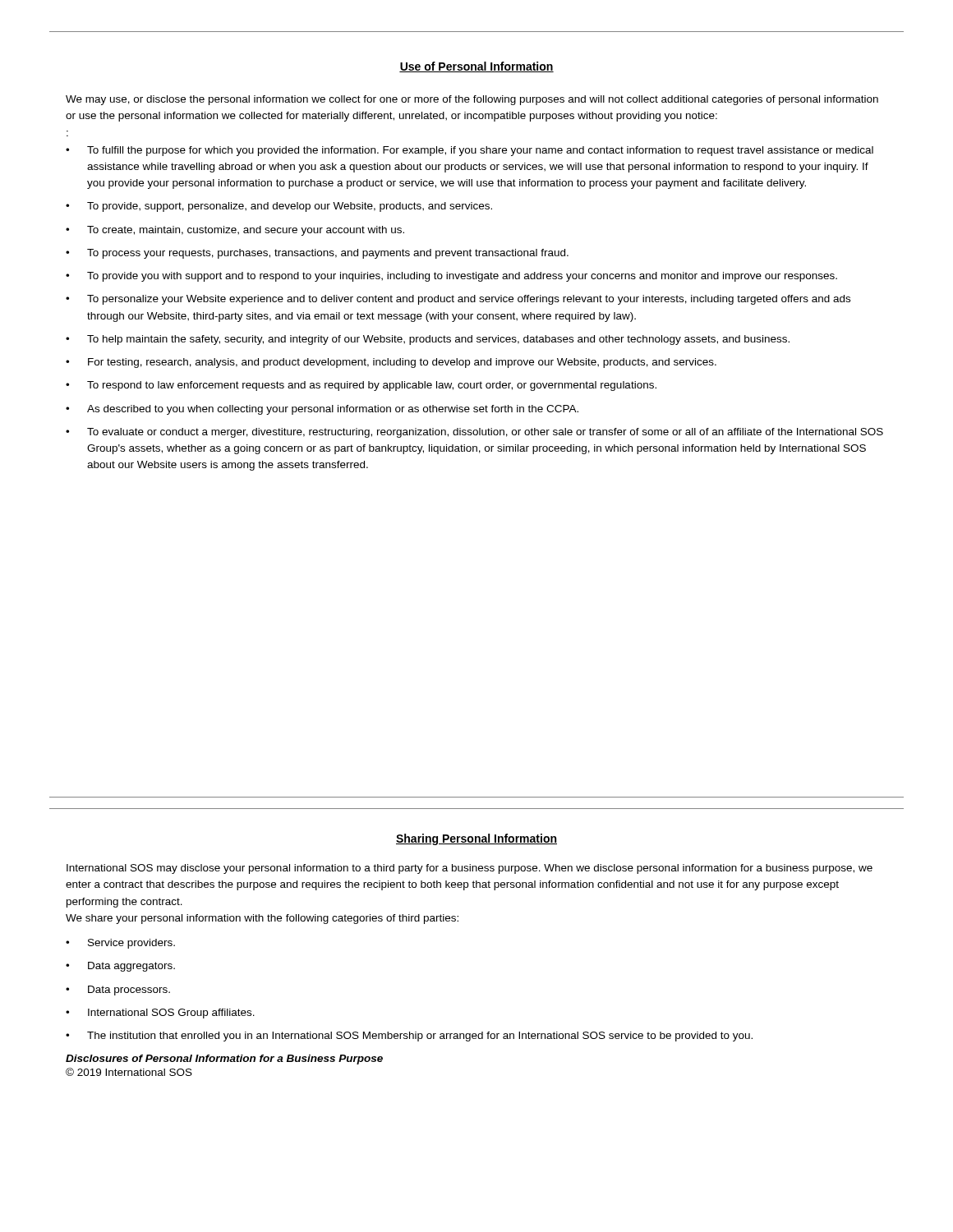Click on the element starting "• The institution that enrolled you in an"
Screen dimensions: 1232x953
(x=476, y=1036)
